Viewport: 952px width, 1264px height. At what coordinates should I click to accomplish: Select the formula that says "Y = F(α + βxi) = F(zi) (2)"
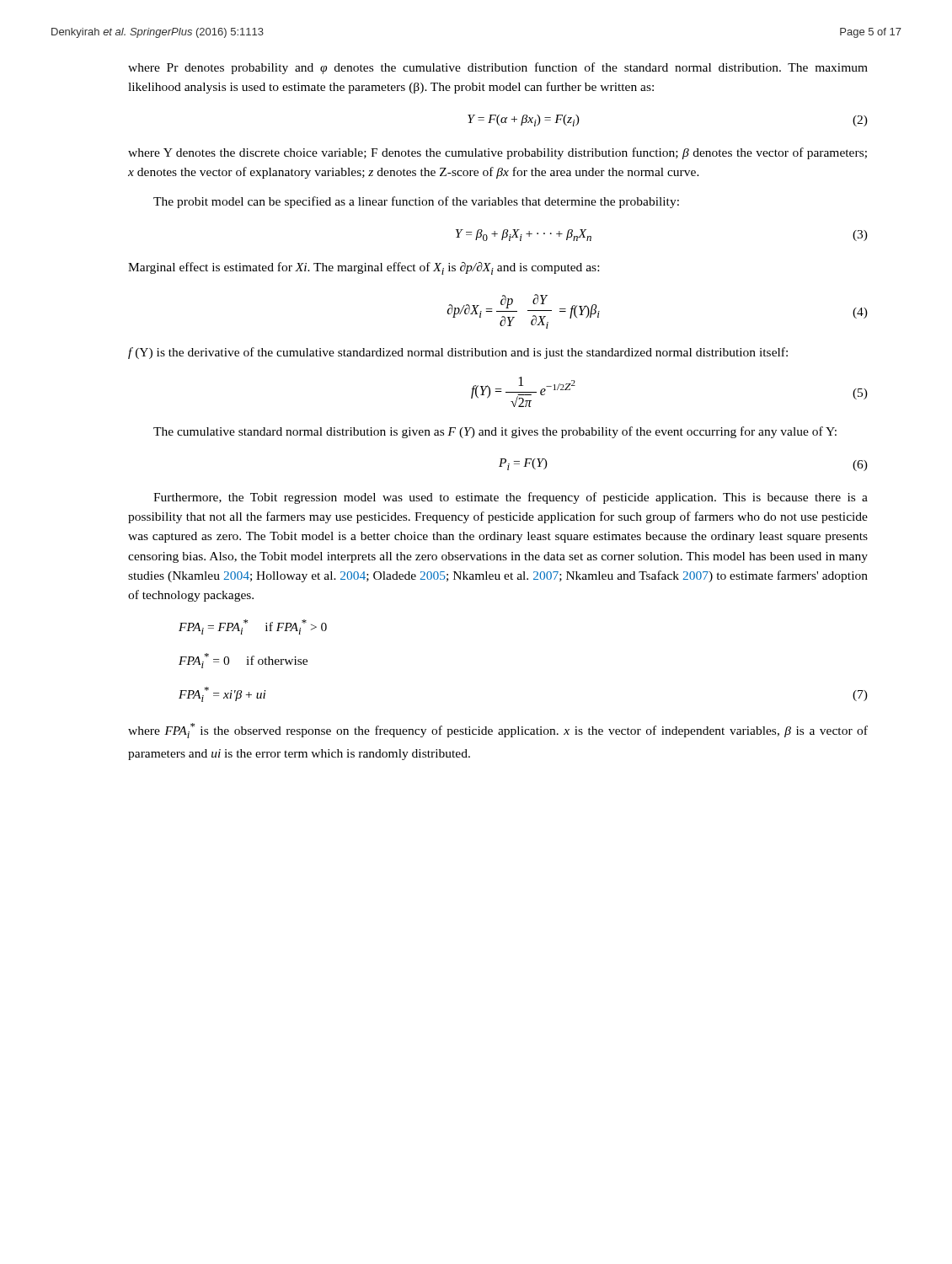523,119
